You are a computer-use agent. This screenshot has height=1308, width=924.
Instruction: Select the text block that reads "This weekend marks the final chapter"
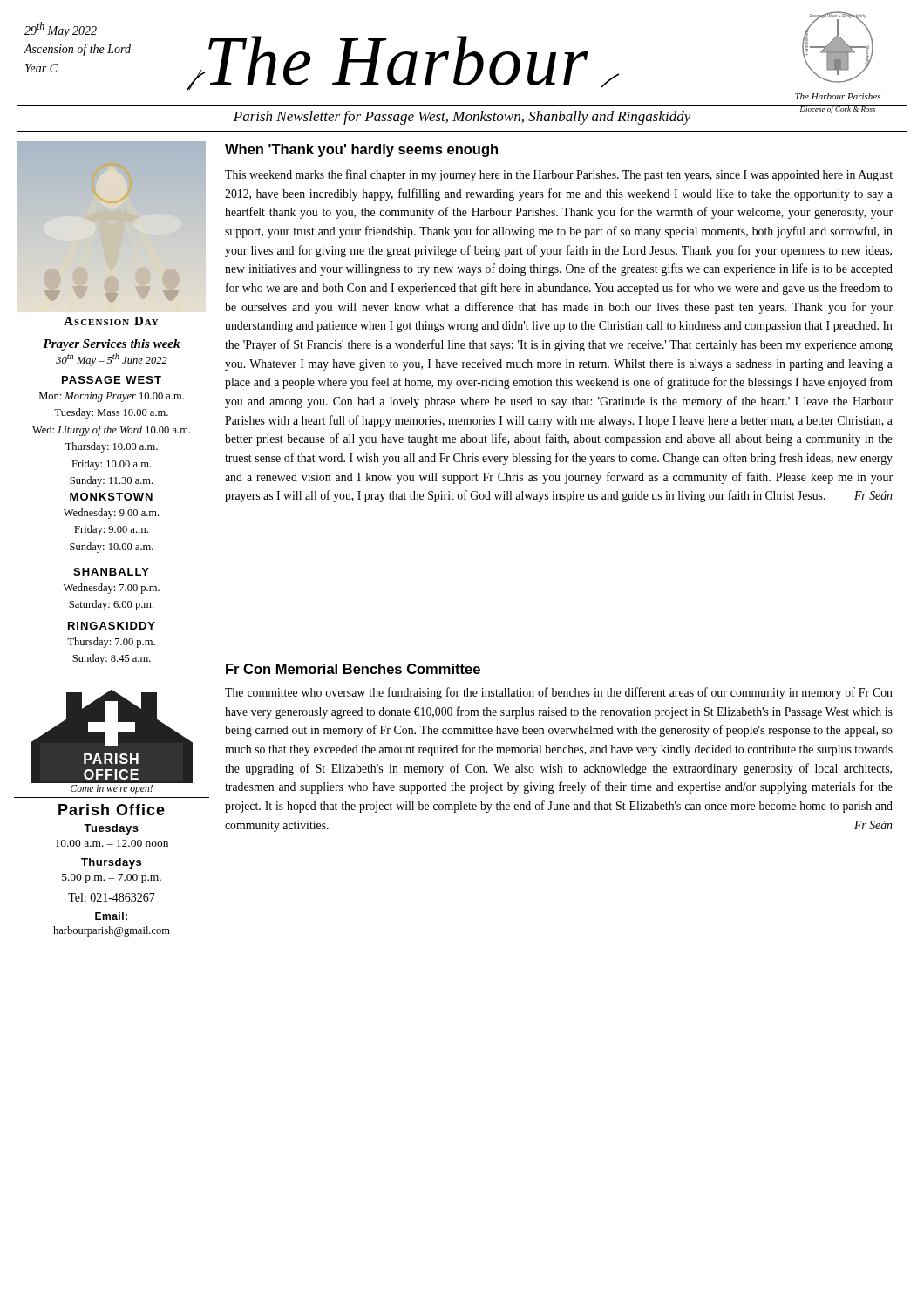pyautogui.click(x=559, y=337)
